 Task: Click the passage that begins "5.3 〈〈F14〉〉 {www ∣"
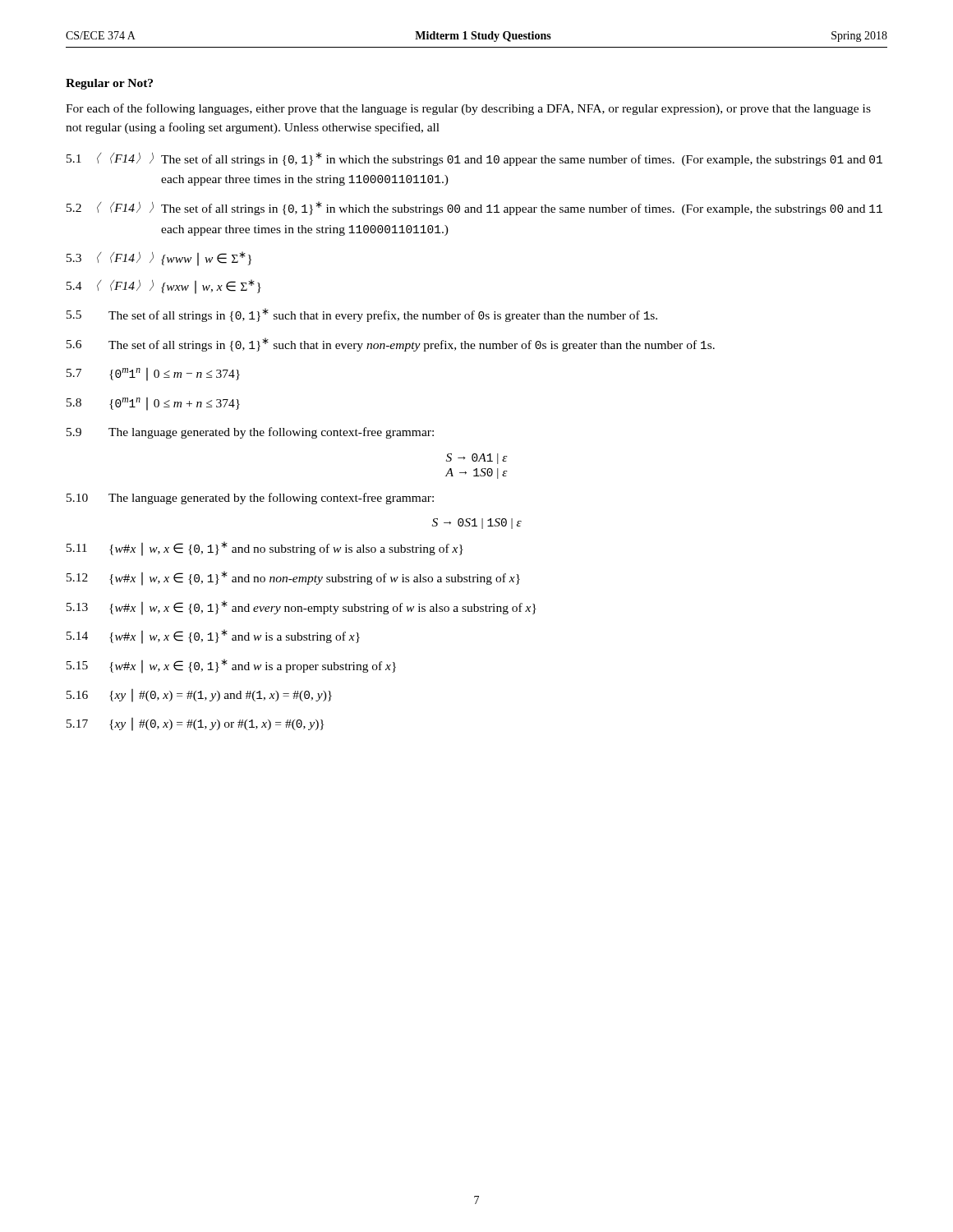[x=159, y=259]
